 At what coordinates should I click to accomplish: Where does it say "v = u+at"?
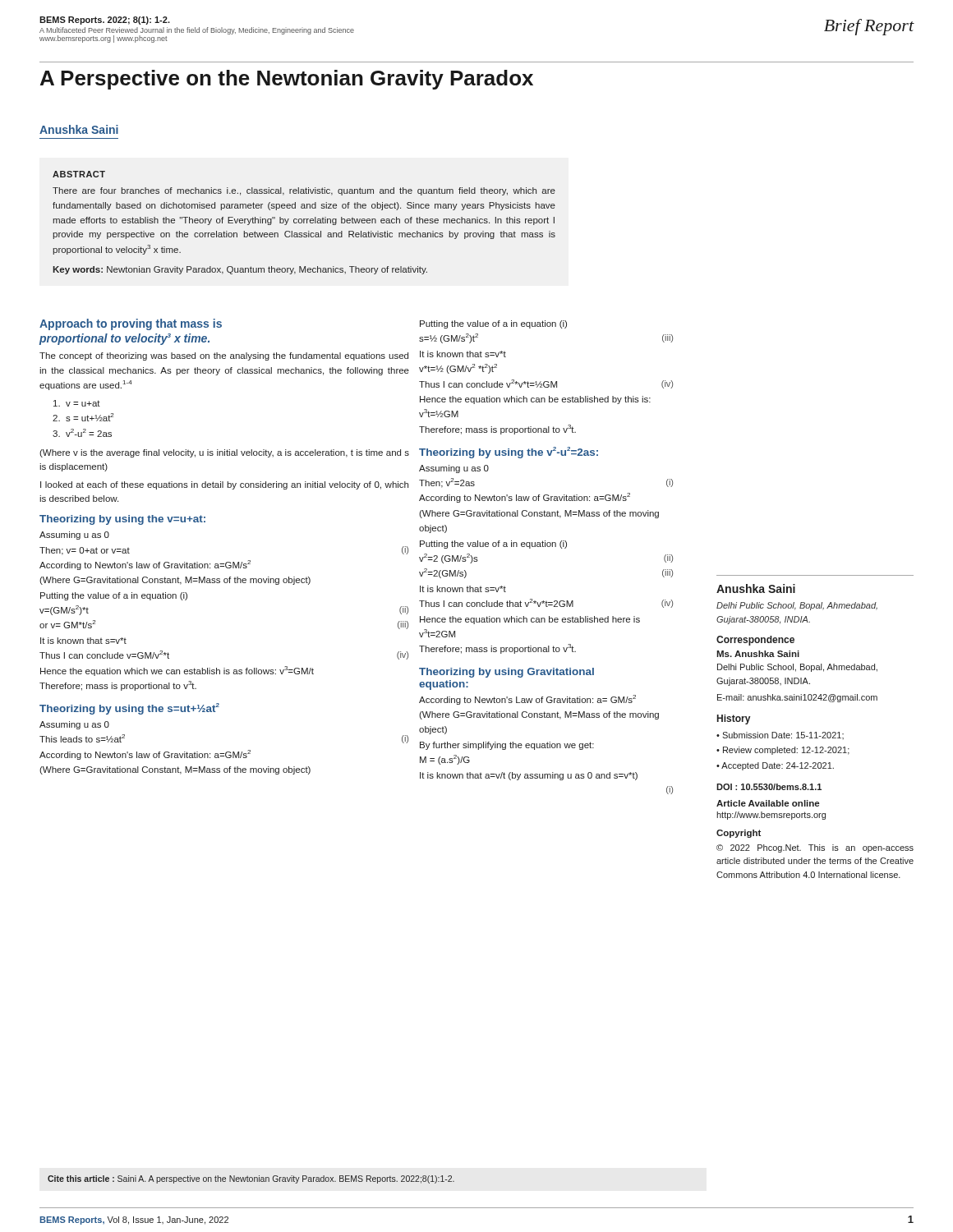76,403
